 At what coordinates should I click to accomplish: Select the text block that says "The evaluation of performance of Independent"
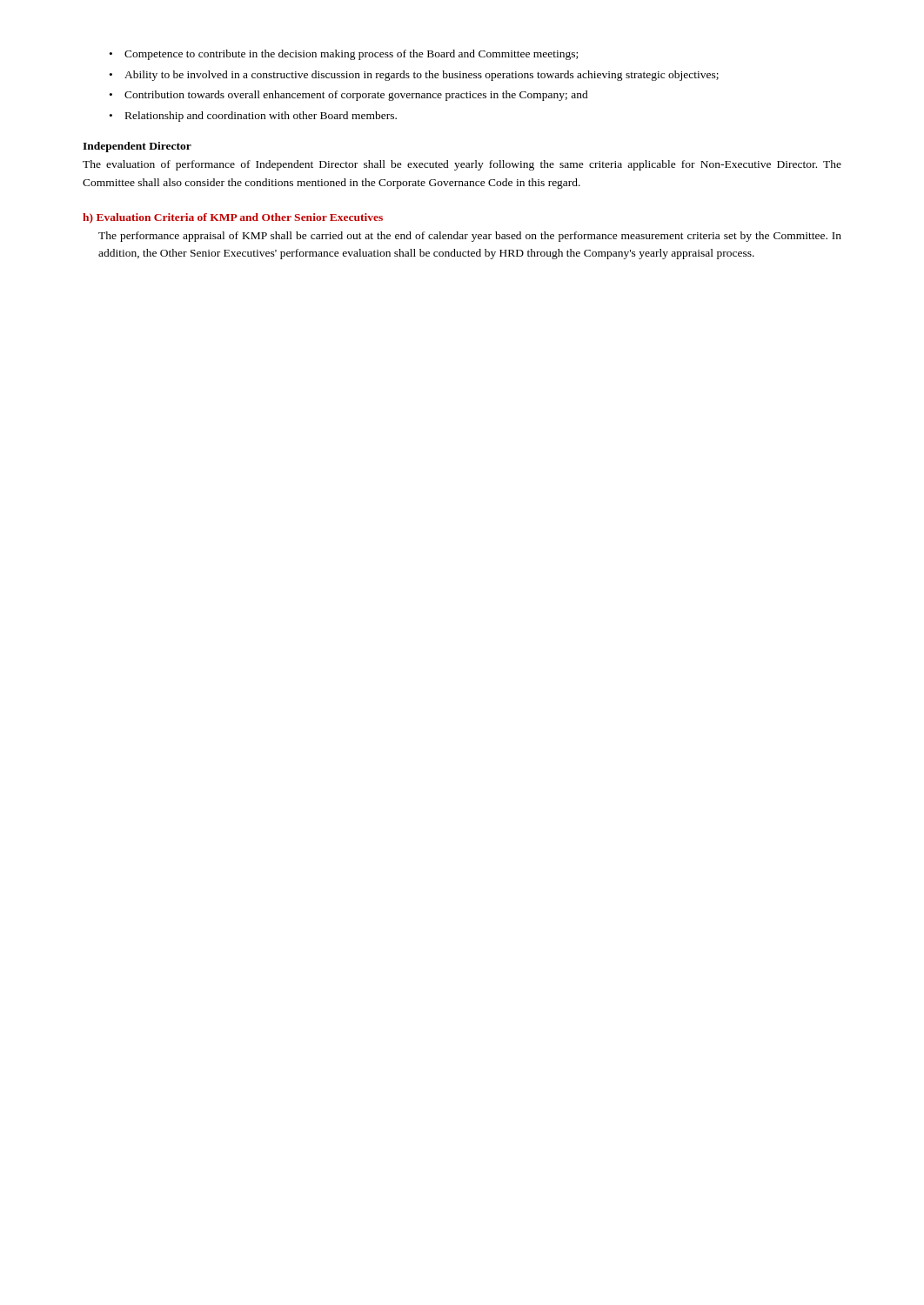tap(462, 173)
